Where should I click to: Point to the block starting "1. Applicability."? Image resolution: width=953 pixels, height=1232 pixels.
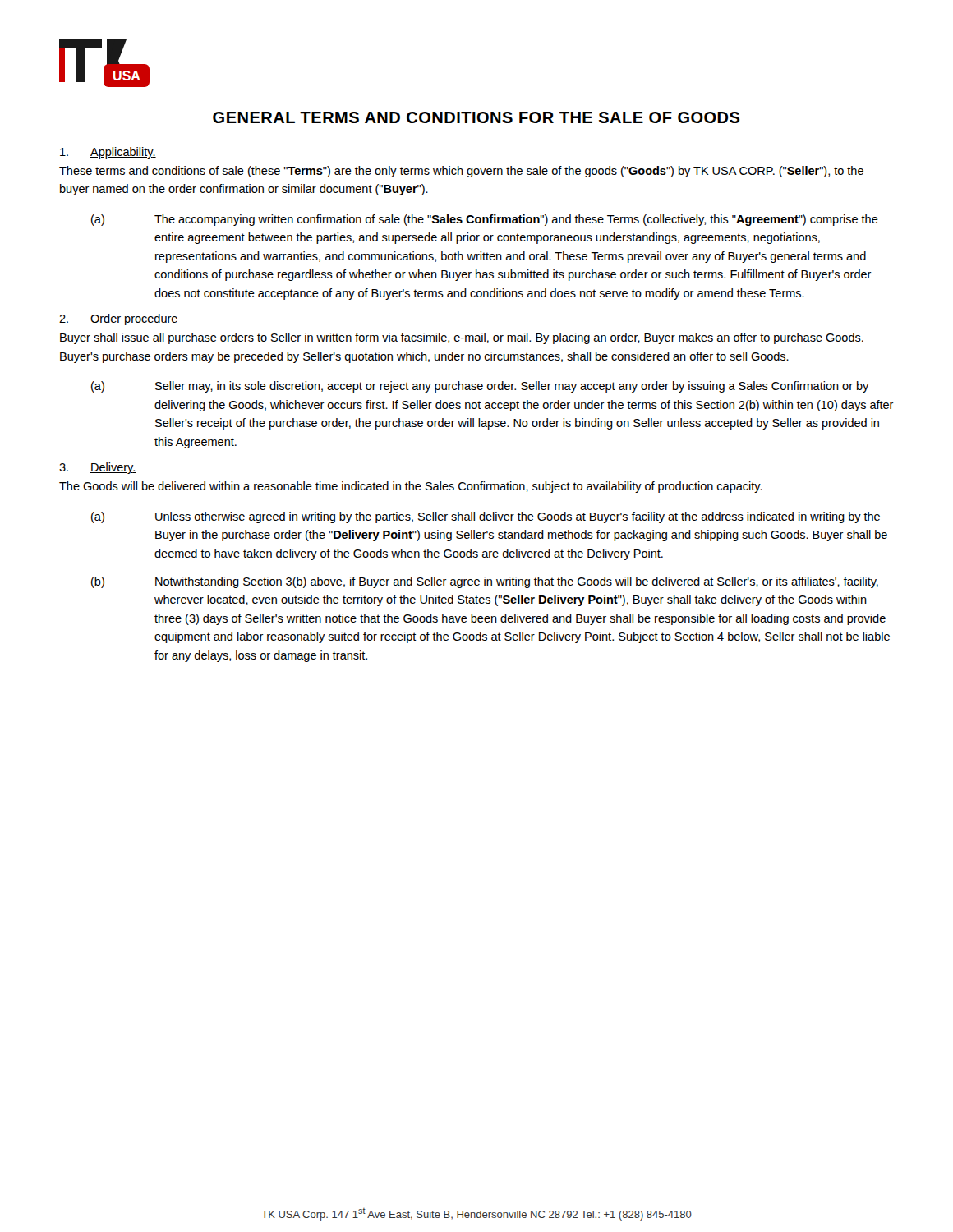(x=107, y=152)
